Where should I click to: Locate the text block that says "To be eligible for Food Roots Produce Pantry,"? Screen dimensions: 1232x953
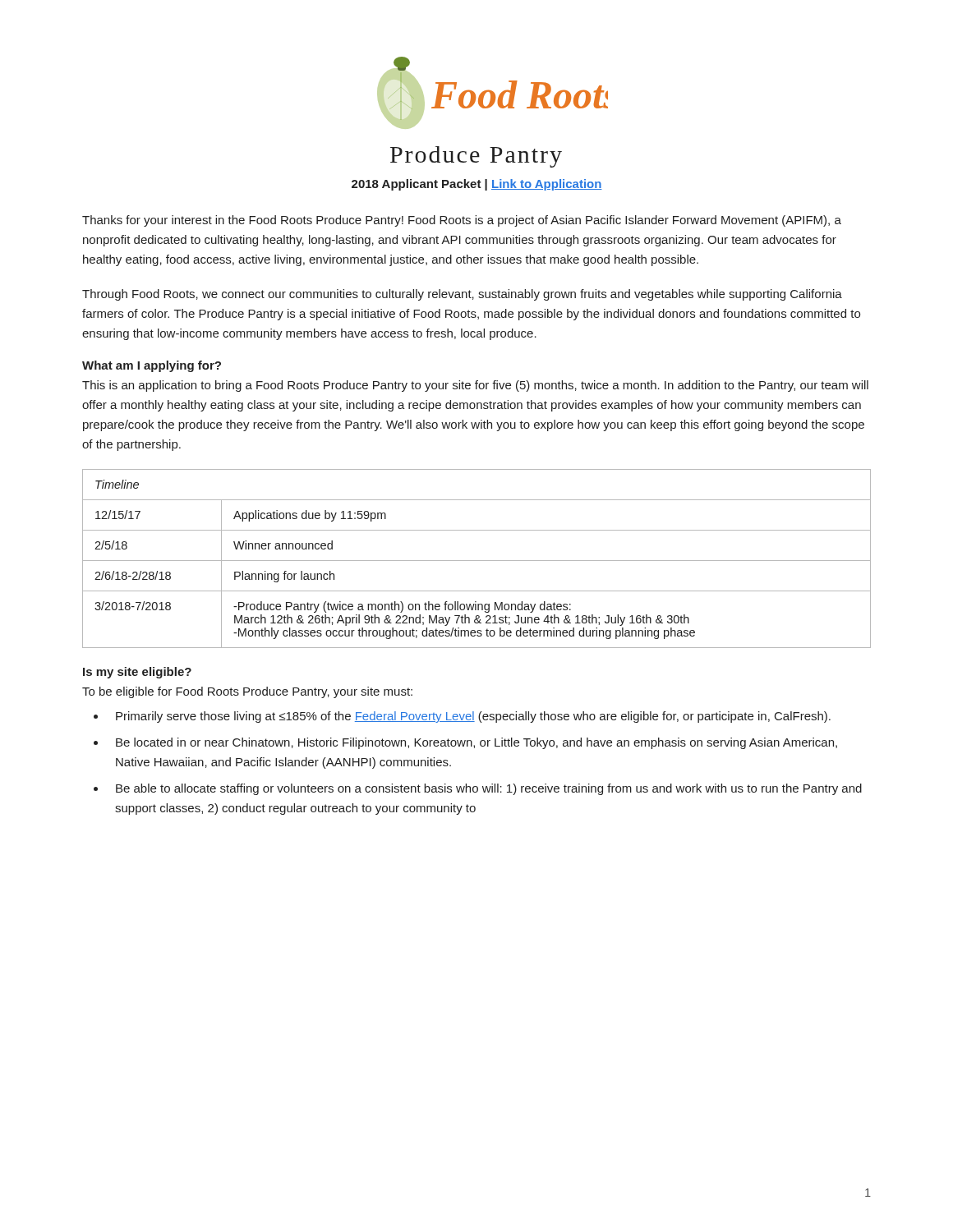coord(248,691)
